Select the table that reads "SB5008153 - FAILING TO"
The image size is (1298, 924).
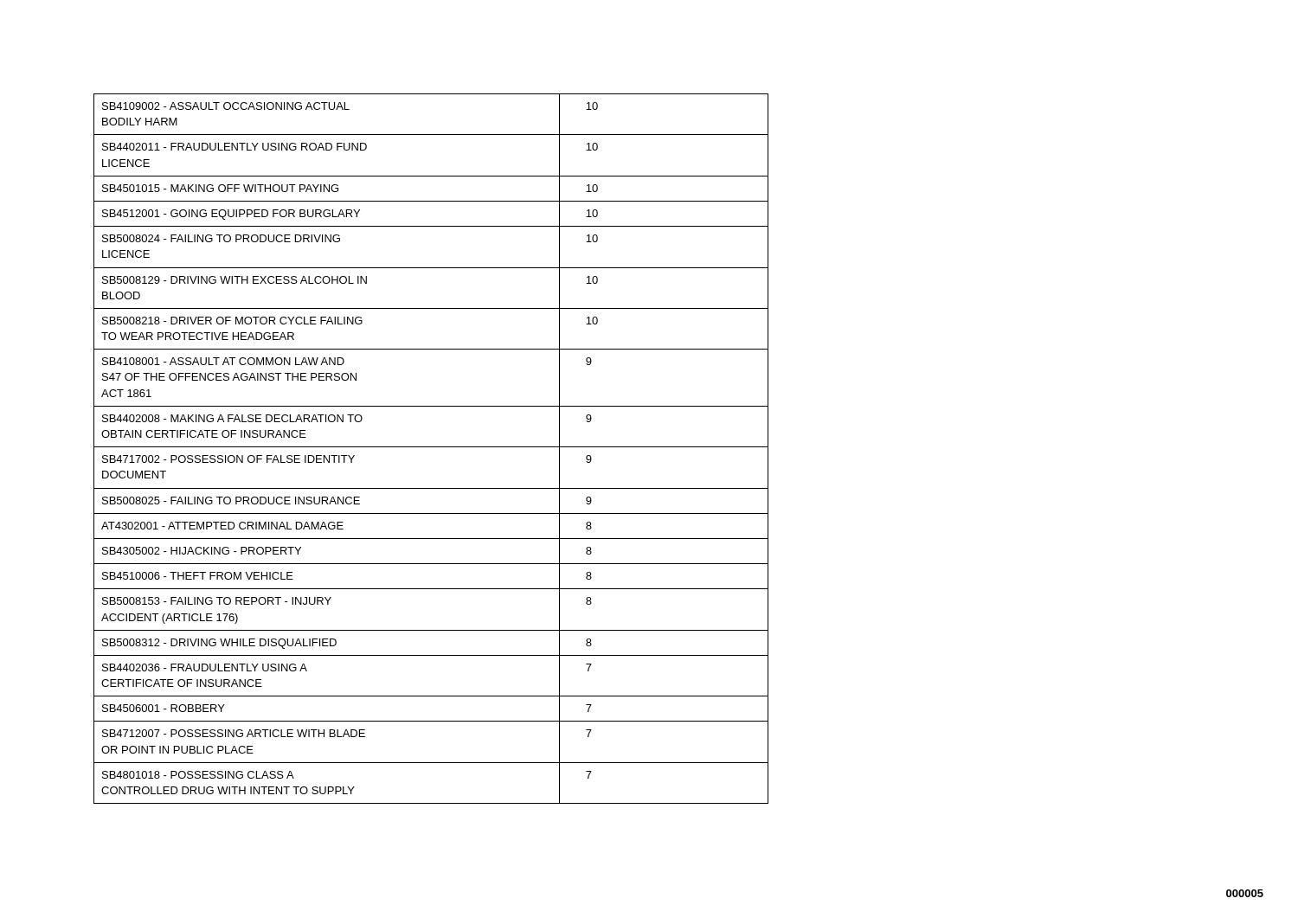point(431,449)
